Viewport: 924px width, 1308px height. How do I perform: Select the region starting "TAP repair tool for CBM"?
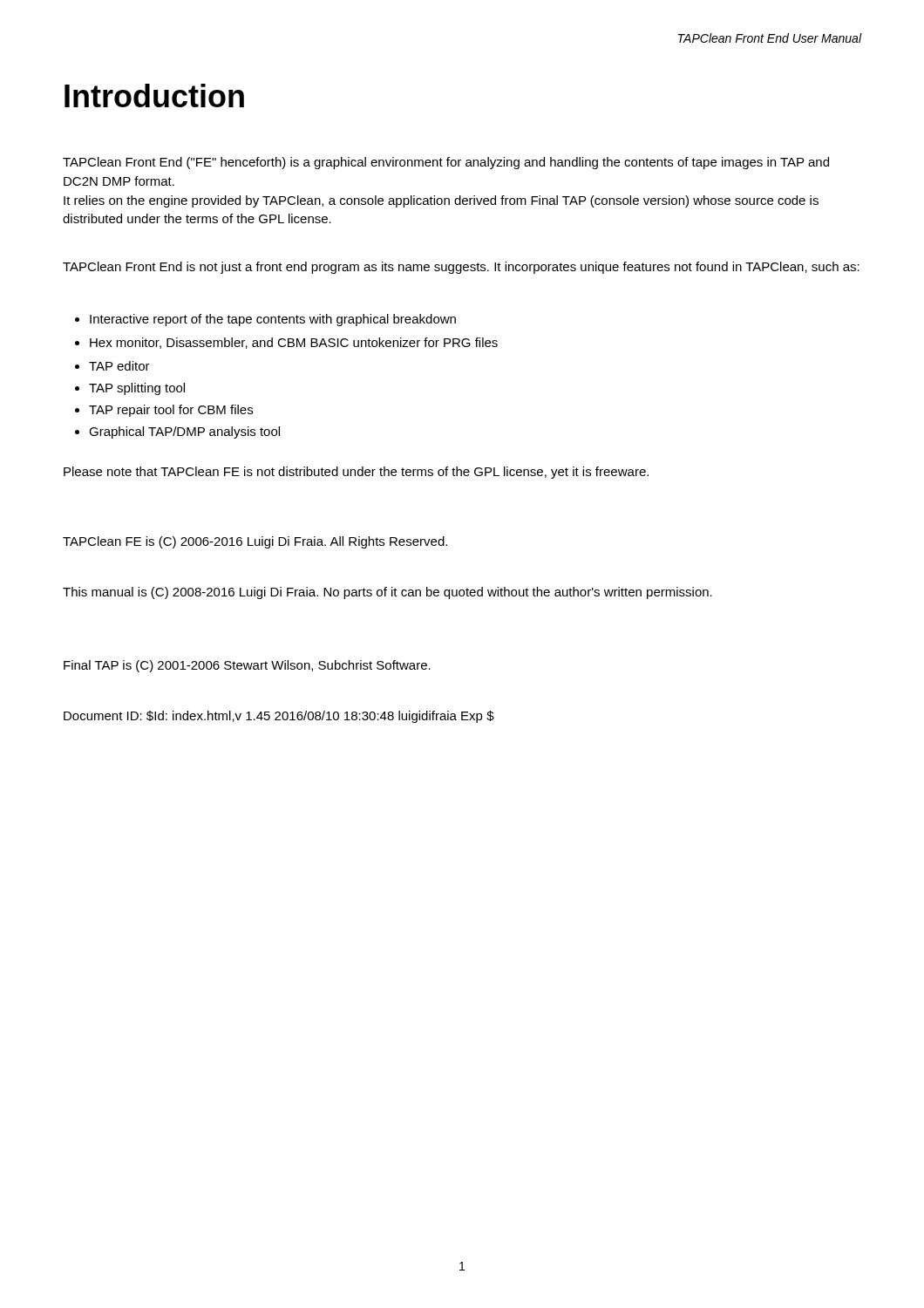(x=164, y=411)
